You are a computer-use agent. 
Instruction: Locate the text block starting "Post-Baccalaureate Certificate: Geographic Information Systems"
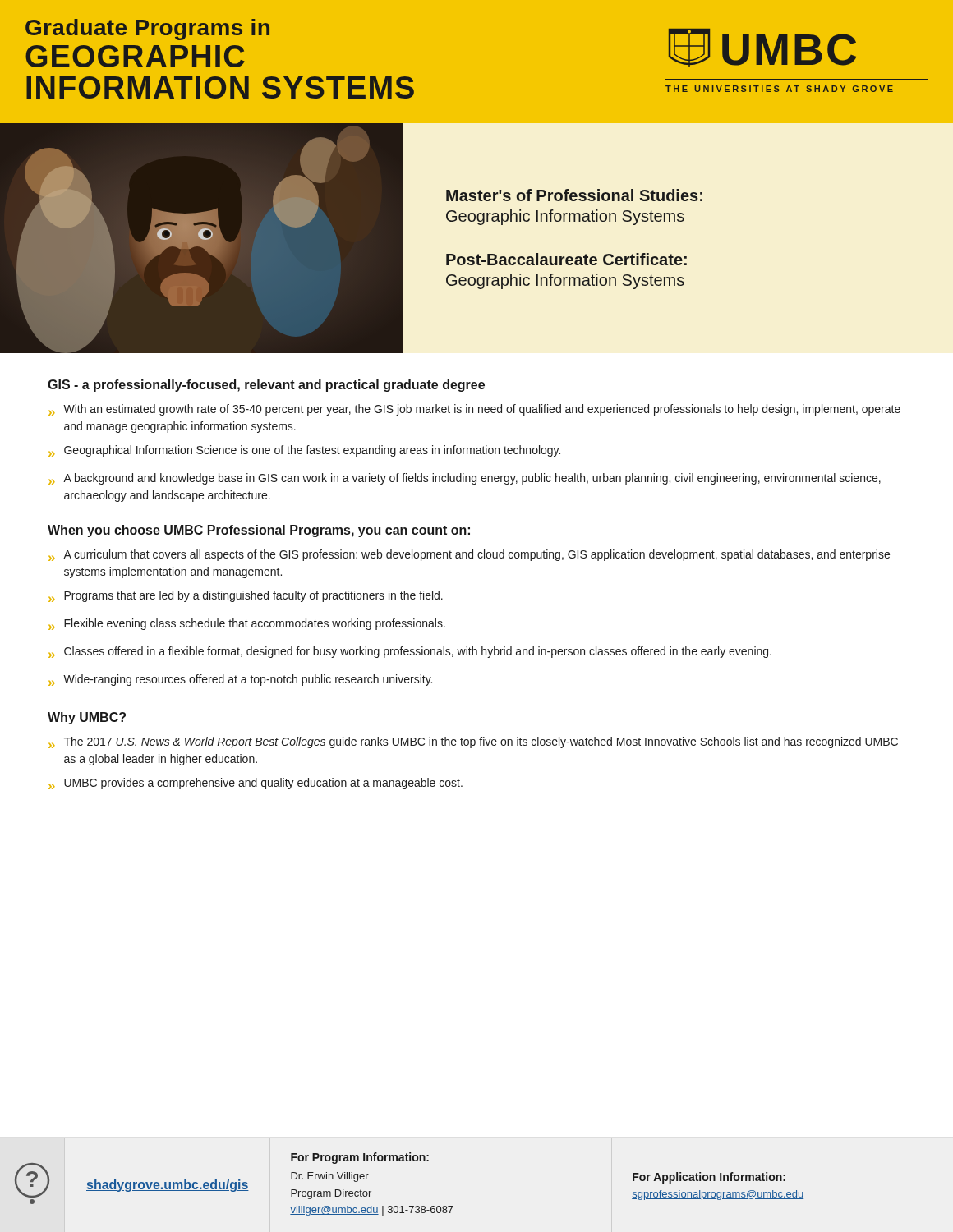681,270
